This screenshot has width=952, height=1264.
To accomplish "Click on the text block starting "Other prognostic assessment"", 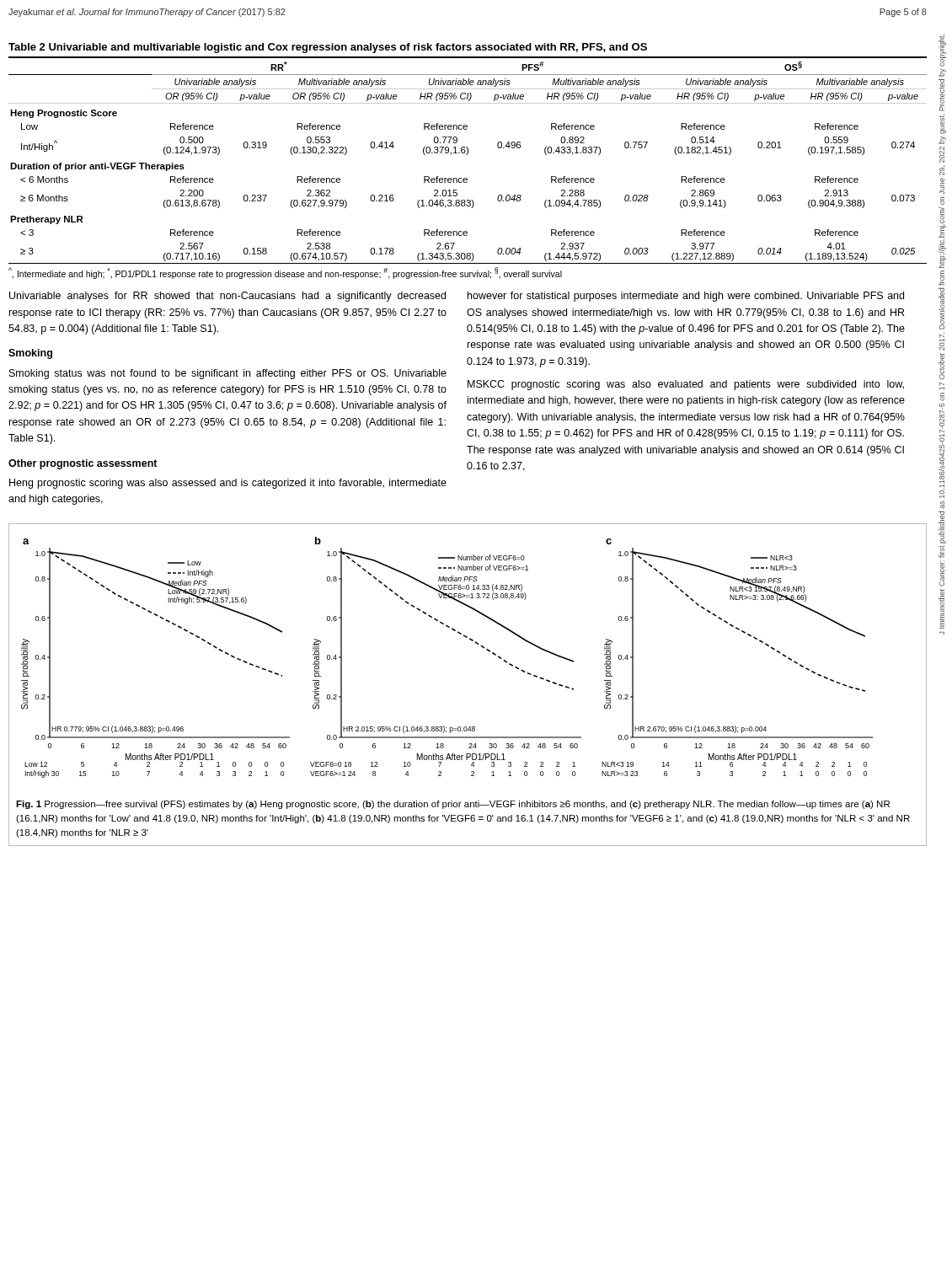I will (x=83, y=463).
